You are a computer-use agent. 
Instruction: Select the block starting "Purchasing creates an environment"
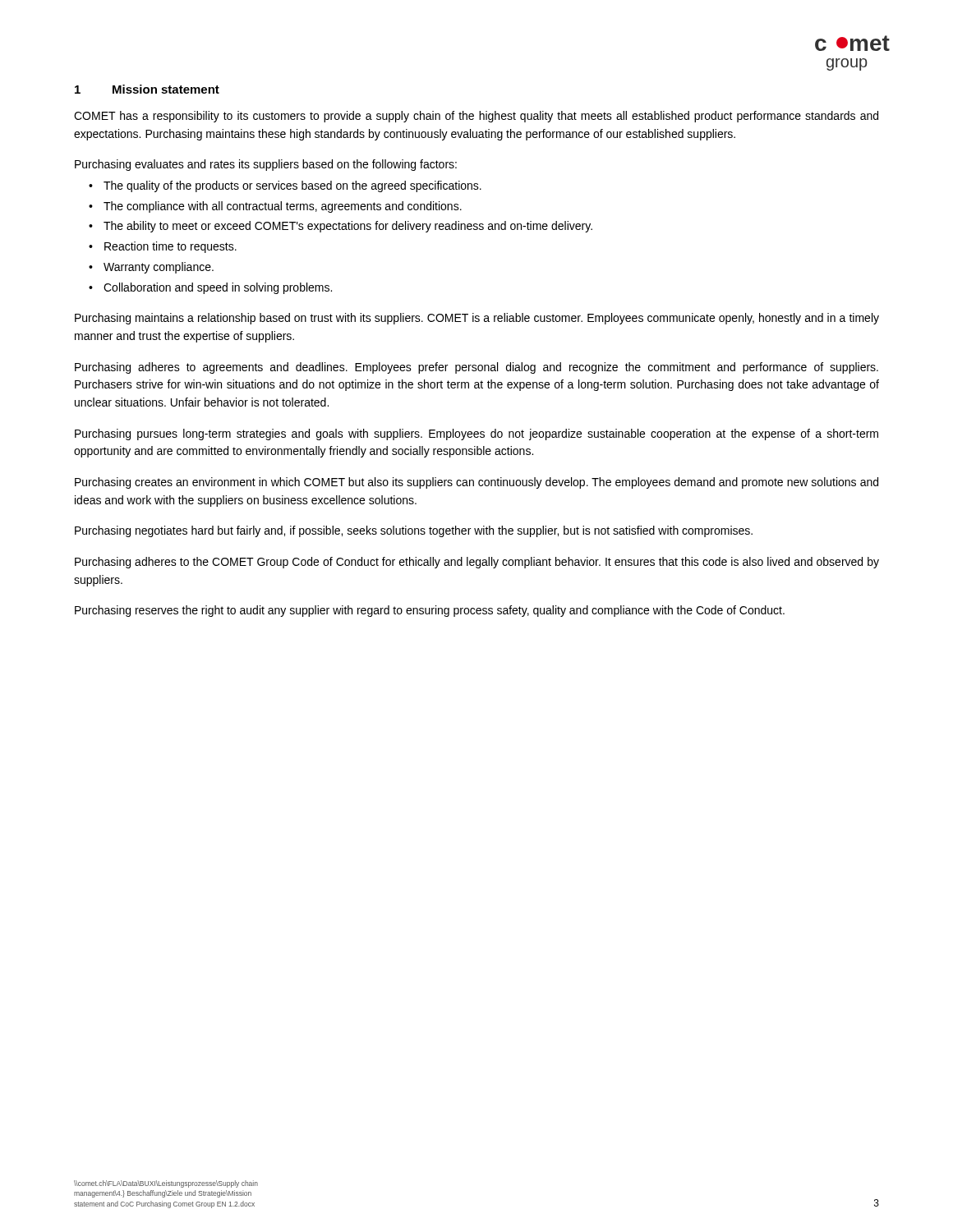click(476, 491)
